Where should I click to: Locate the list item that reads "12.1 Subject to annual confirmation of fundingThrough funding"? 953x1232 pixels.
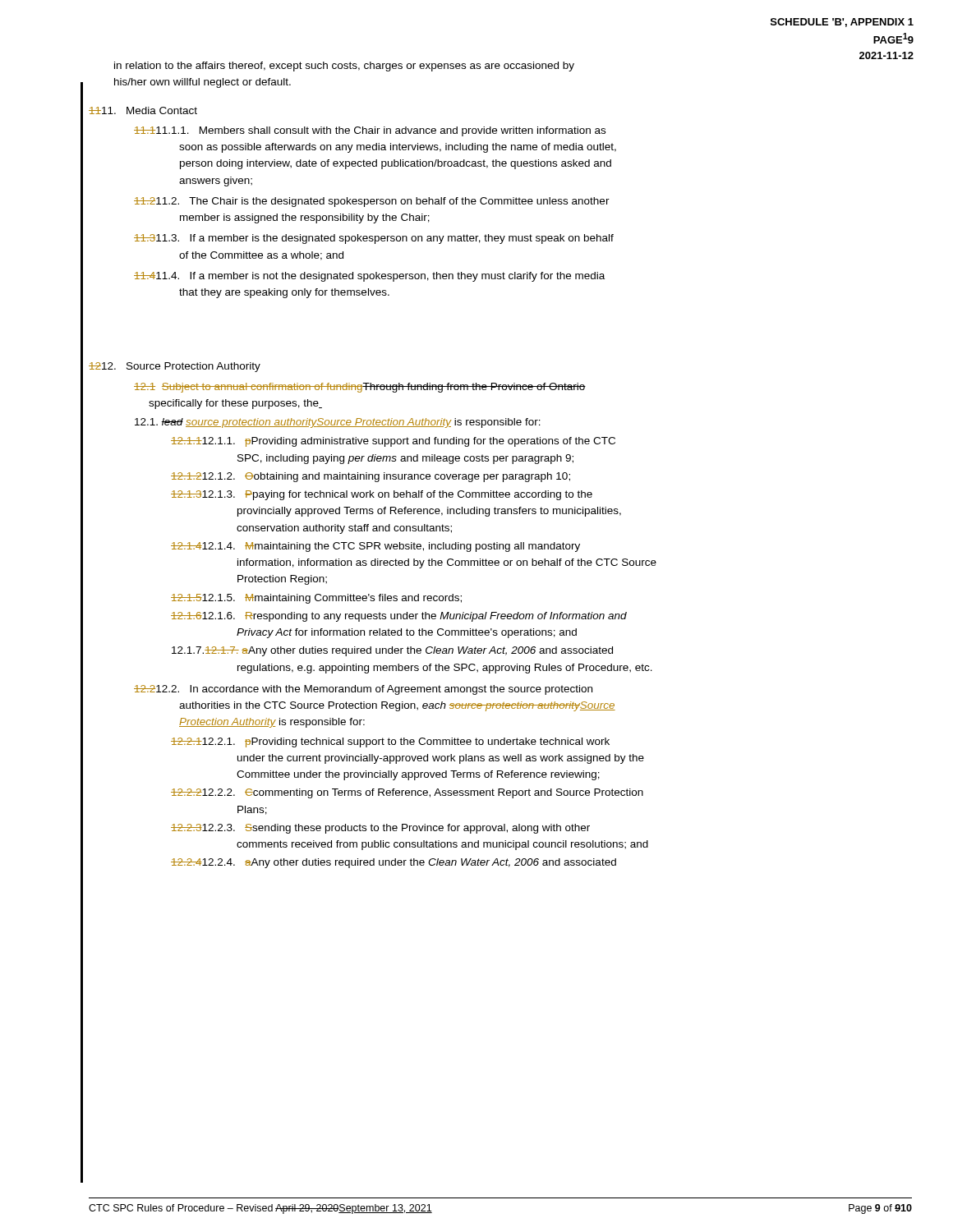click(x=360, y=394)
